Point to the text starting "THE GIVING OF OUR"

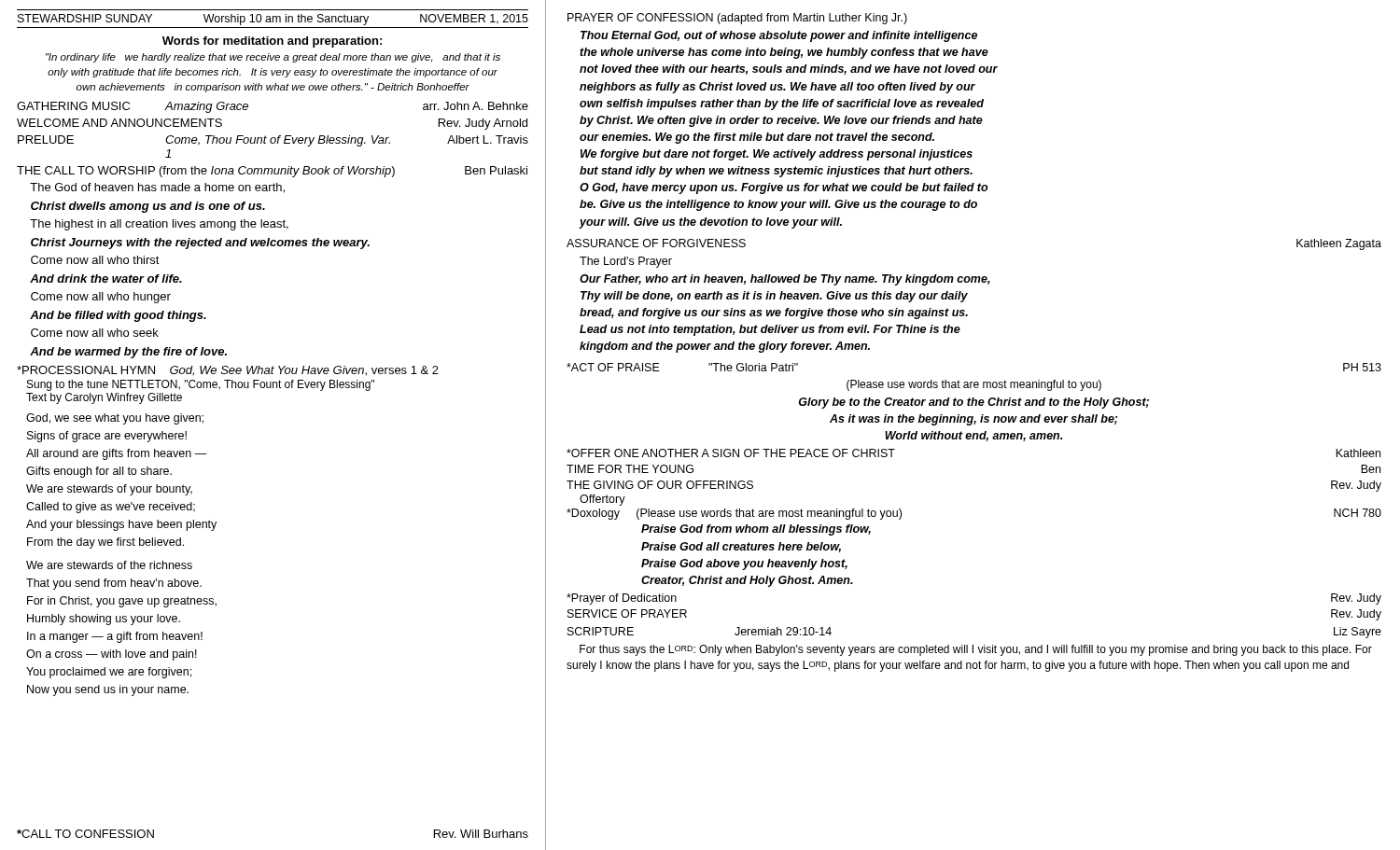coord(659,488)
